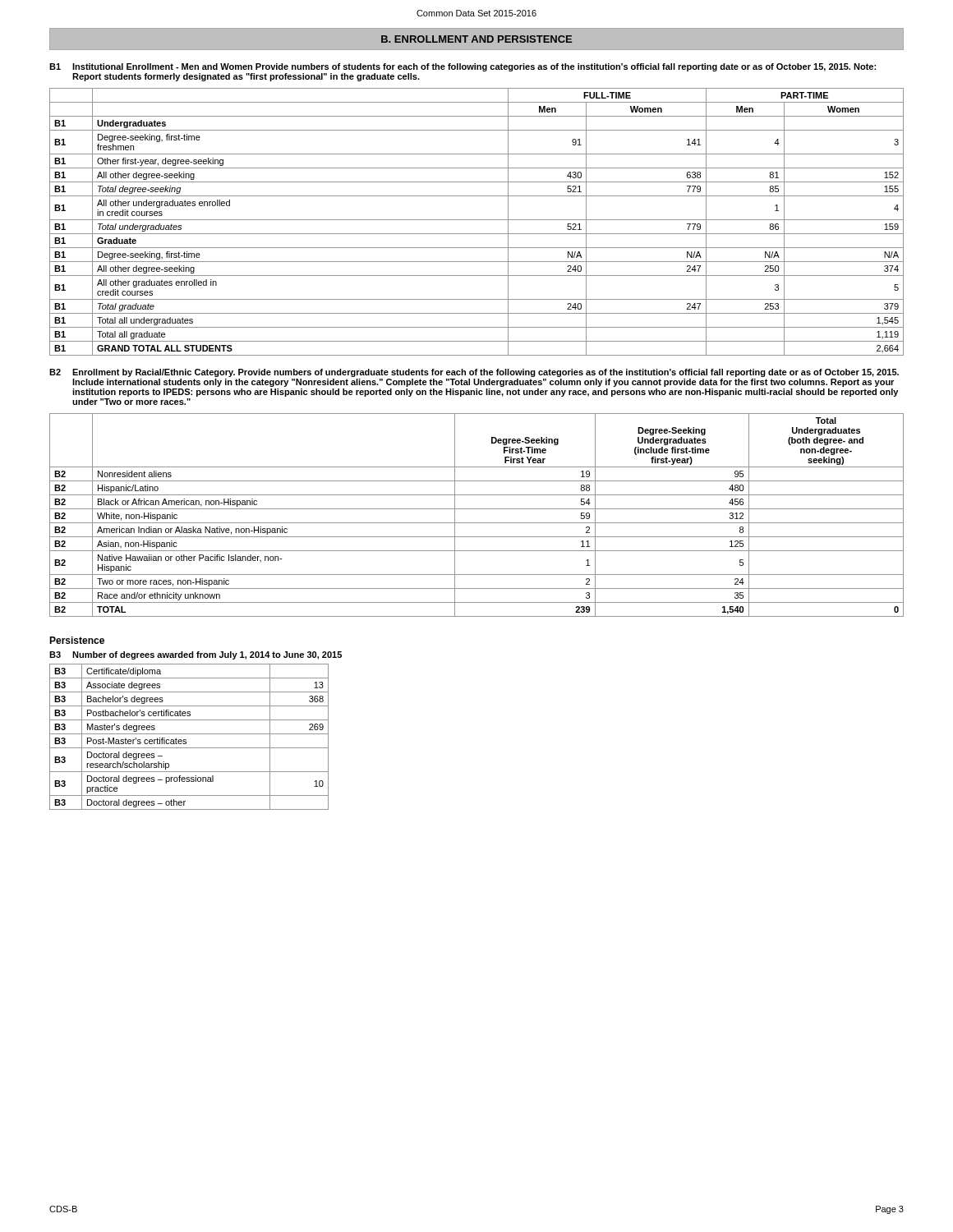
Task: Locate the block of text that opens with "B2 Enrollment by"
Action: point(476,387)
